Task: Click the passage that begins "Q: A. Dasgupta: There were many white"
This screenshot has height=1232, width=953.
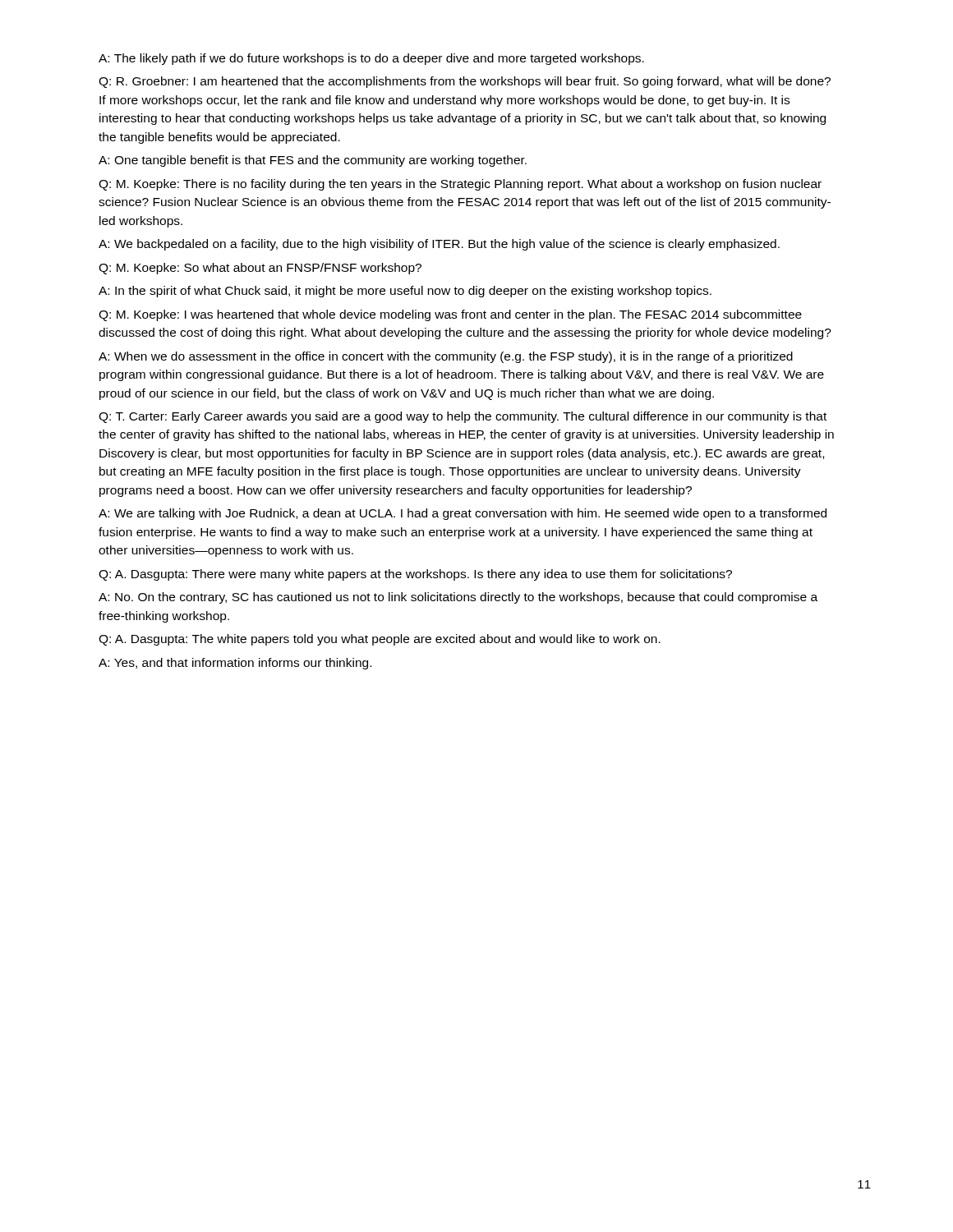Action: (468, 574)
